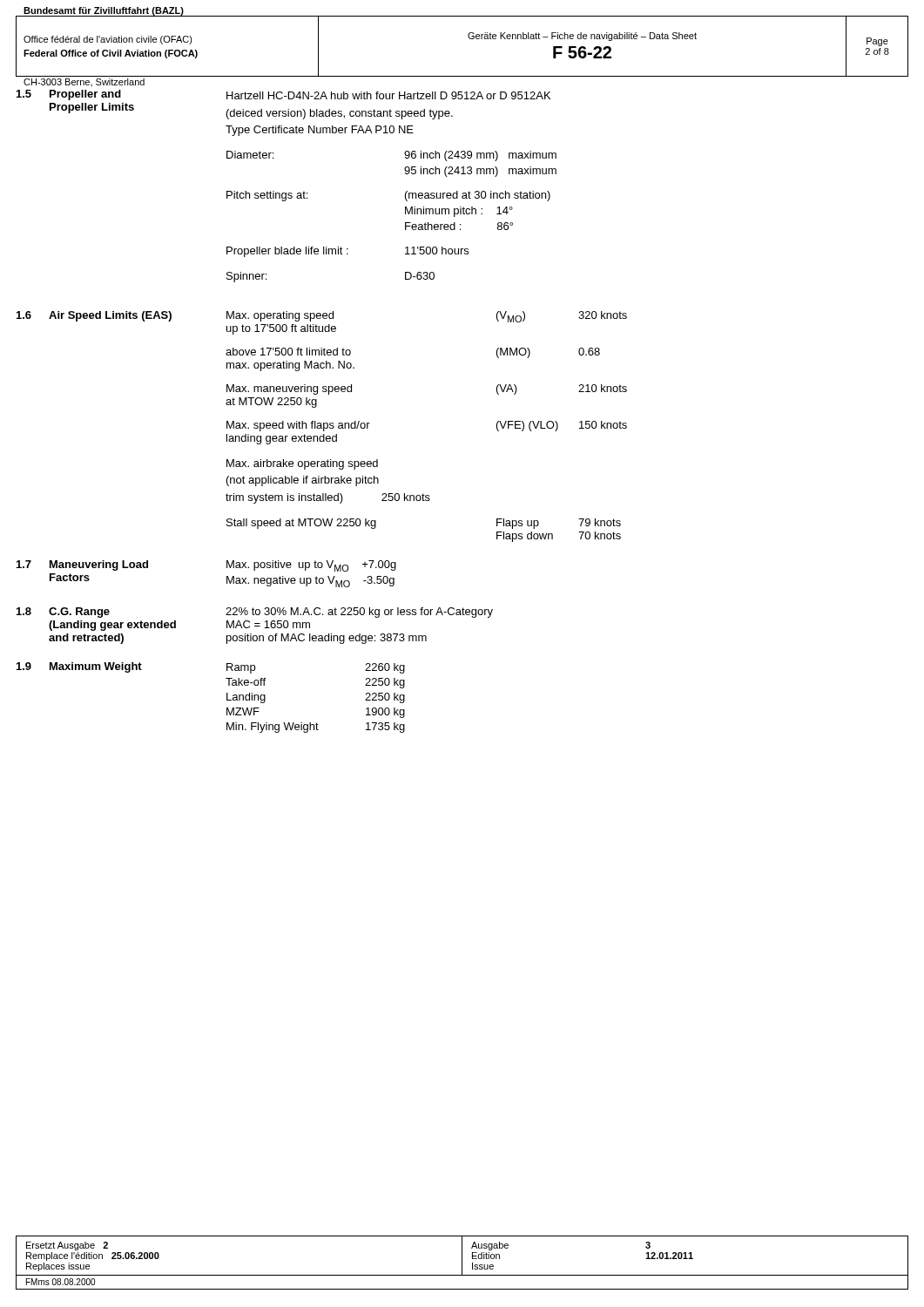The width and height of the screenshot is (924, 1307).
Task: Where is the section header that starts "C.G. Range(Landing gear"?
Action: pos(113,624)
